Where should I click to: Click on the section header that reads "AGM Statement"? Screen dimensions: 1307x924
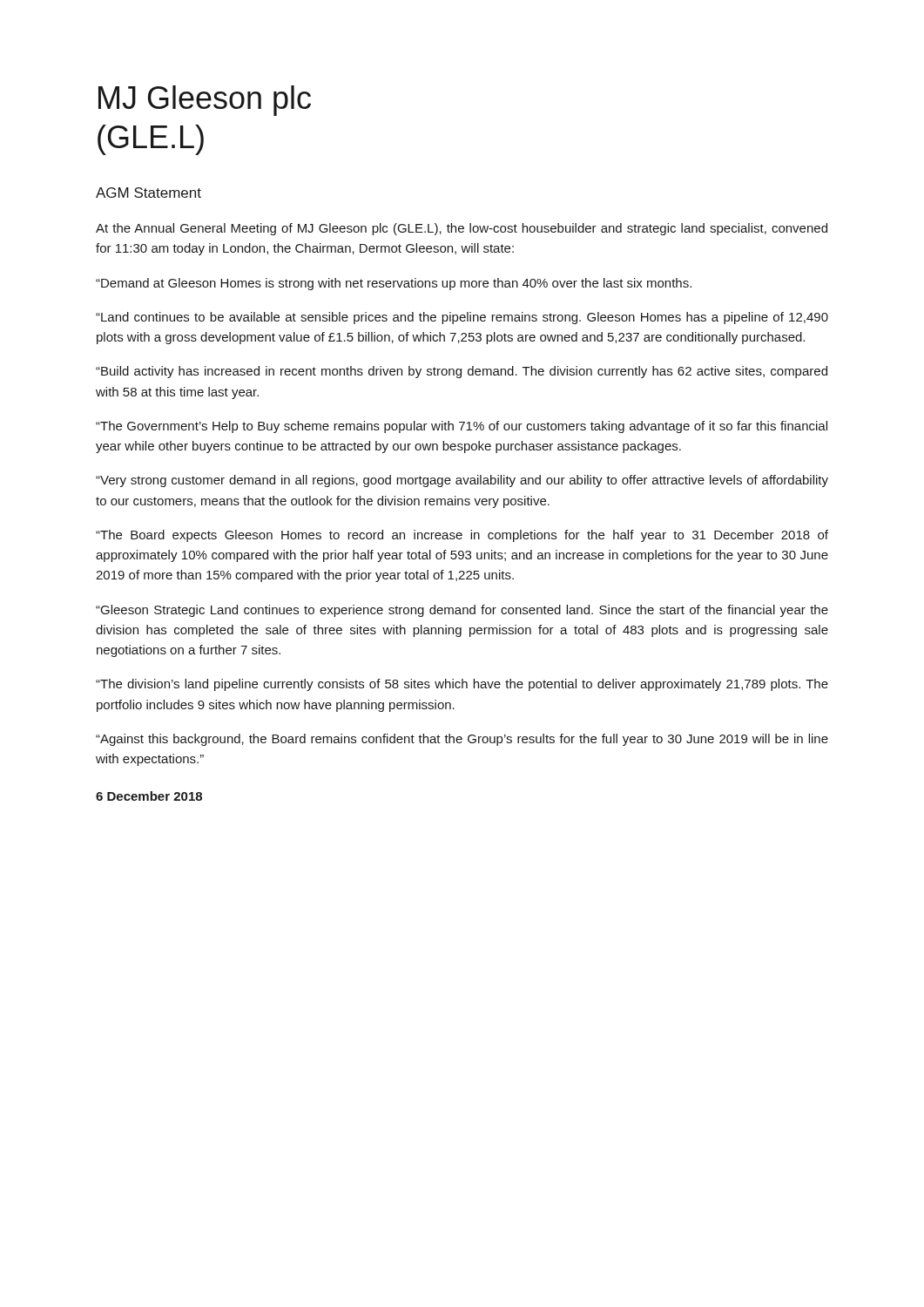pos(148,193)
